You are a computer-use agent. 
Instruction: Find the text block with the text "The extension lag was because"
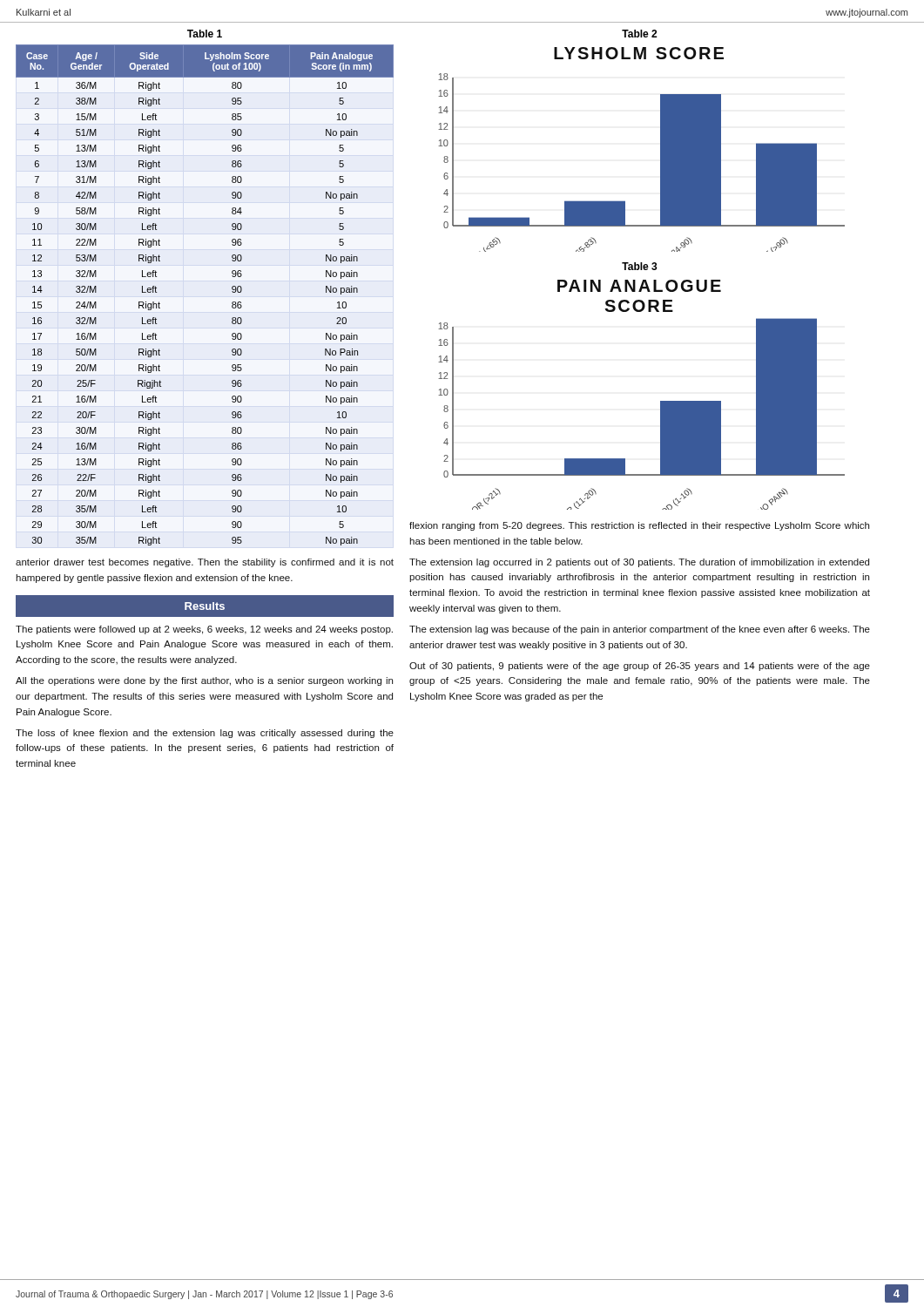(x=640, y=637)
